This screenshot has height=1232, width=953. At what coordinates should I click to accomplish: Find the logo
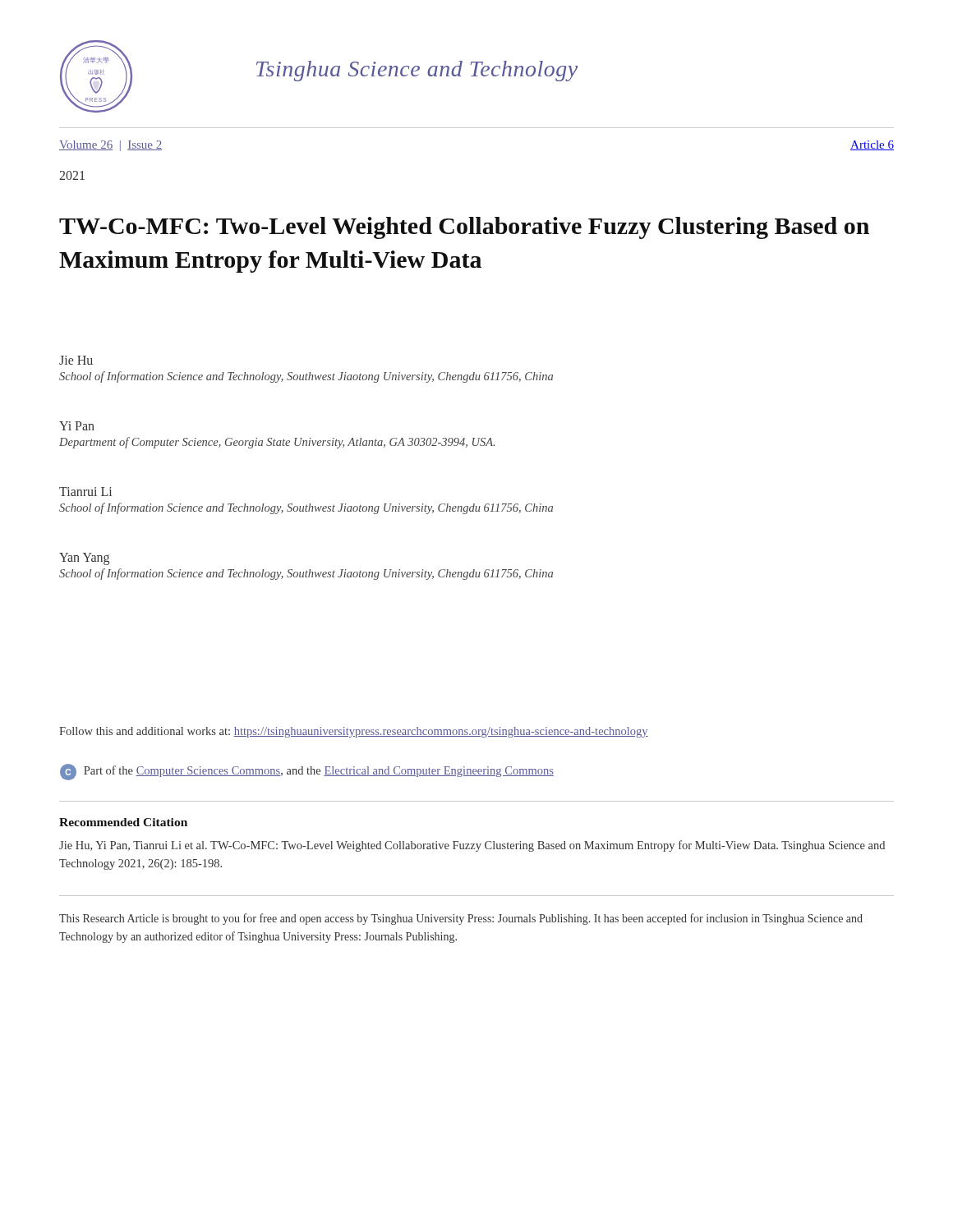click(x=96, y=76)
